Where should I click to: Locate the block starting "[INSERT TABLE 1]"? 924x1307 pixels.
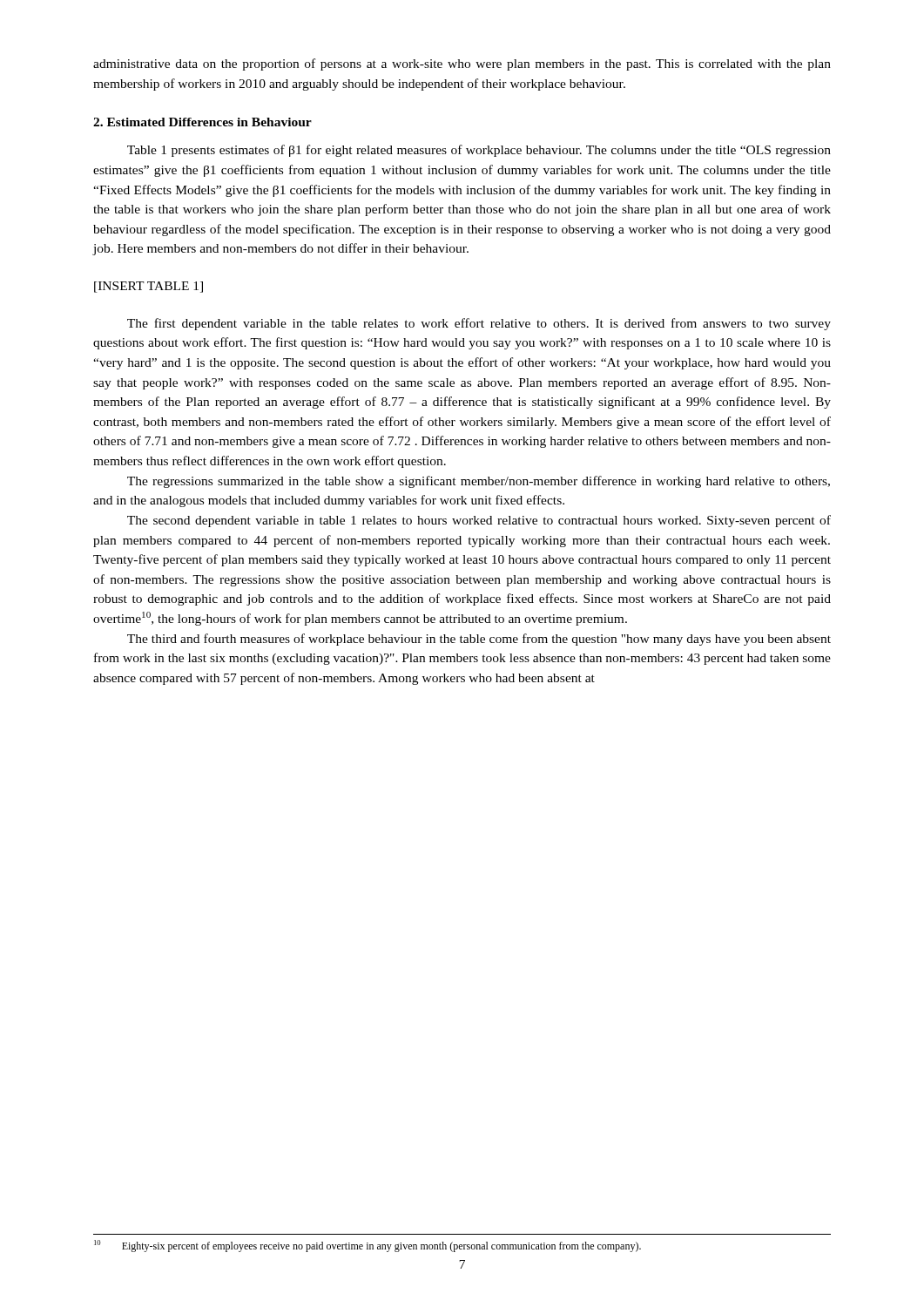coord(148,287)
